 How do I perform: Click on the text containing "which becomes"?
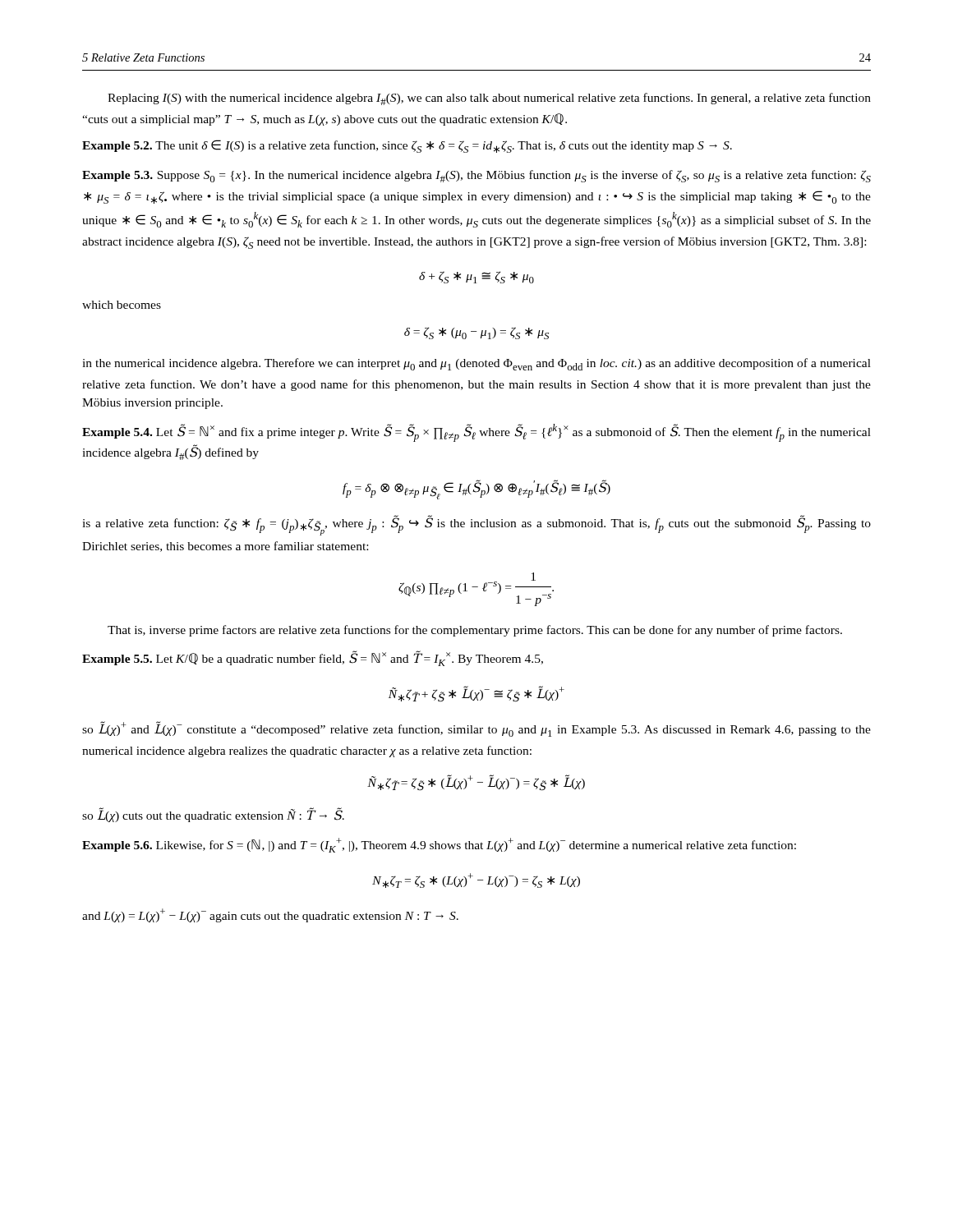coord(122,305)
